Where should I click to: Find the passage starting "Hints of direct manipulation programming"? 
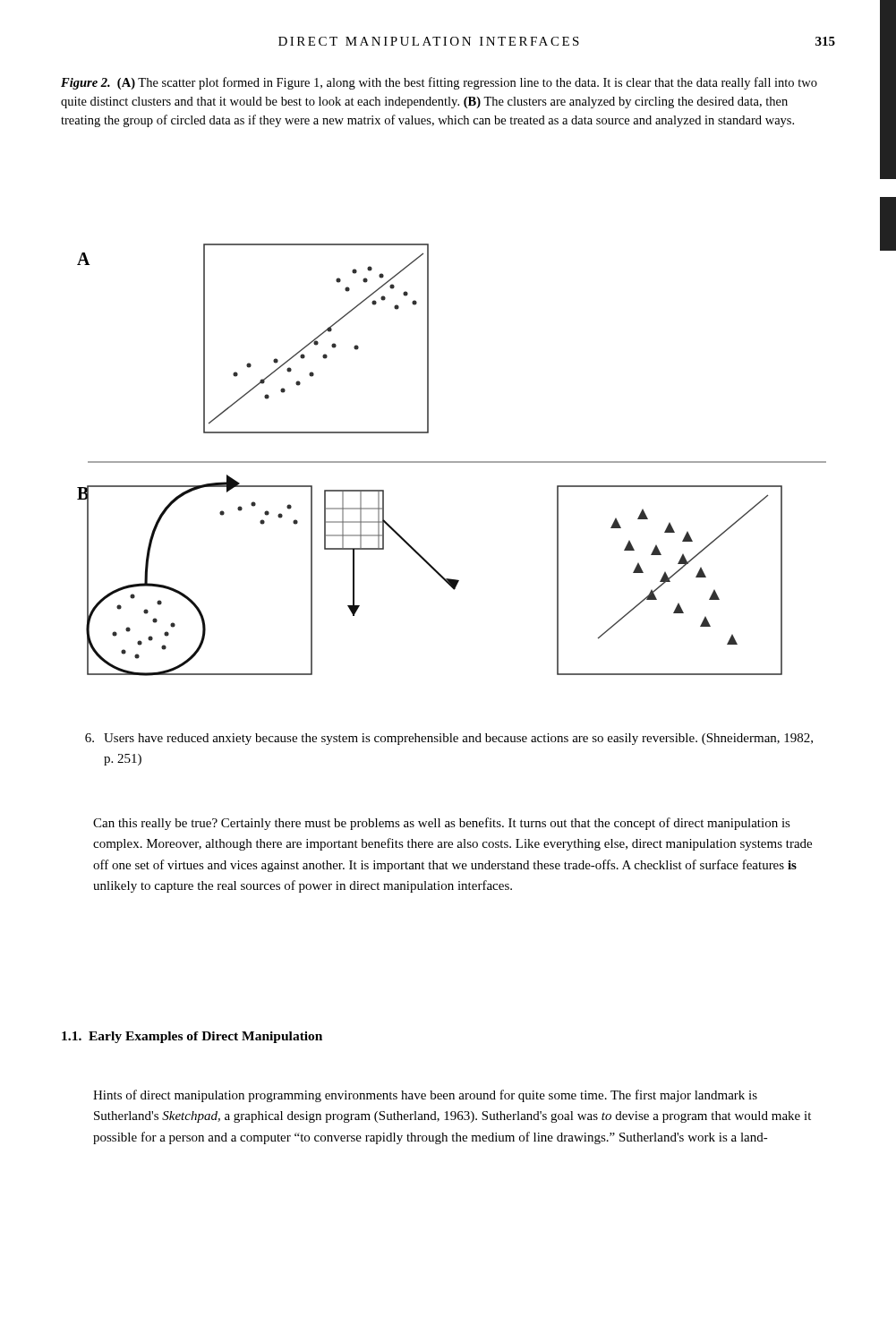pyautogui.click(x=459, y=1116)
